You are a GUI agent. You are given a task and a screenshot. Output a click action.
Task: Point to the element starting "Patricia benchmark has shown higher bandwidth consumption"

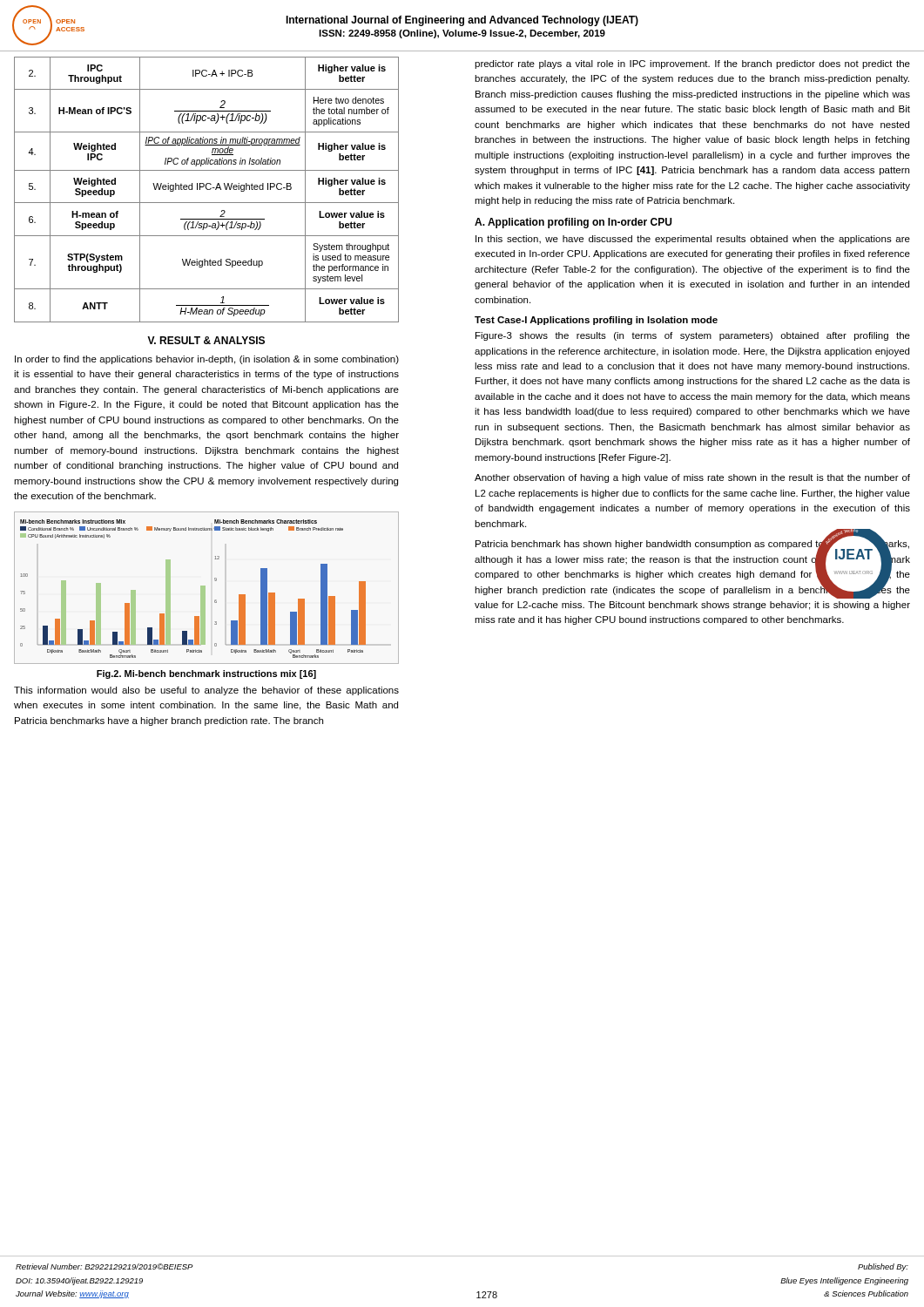[x=692, y=582]
